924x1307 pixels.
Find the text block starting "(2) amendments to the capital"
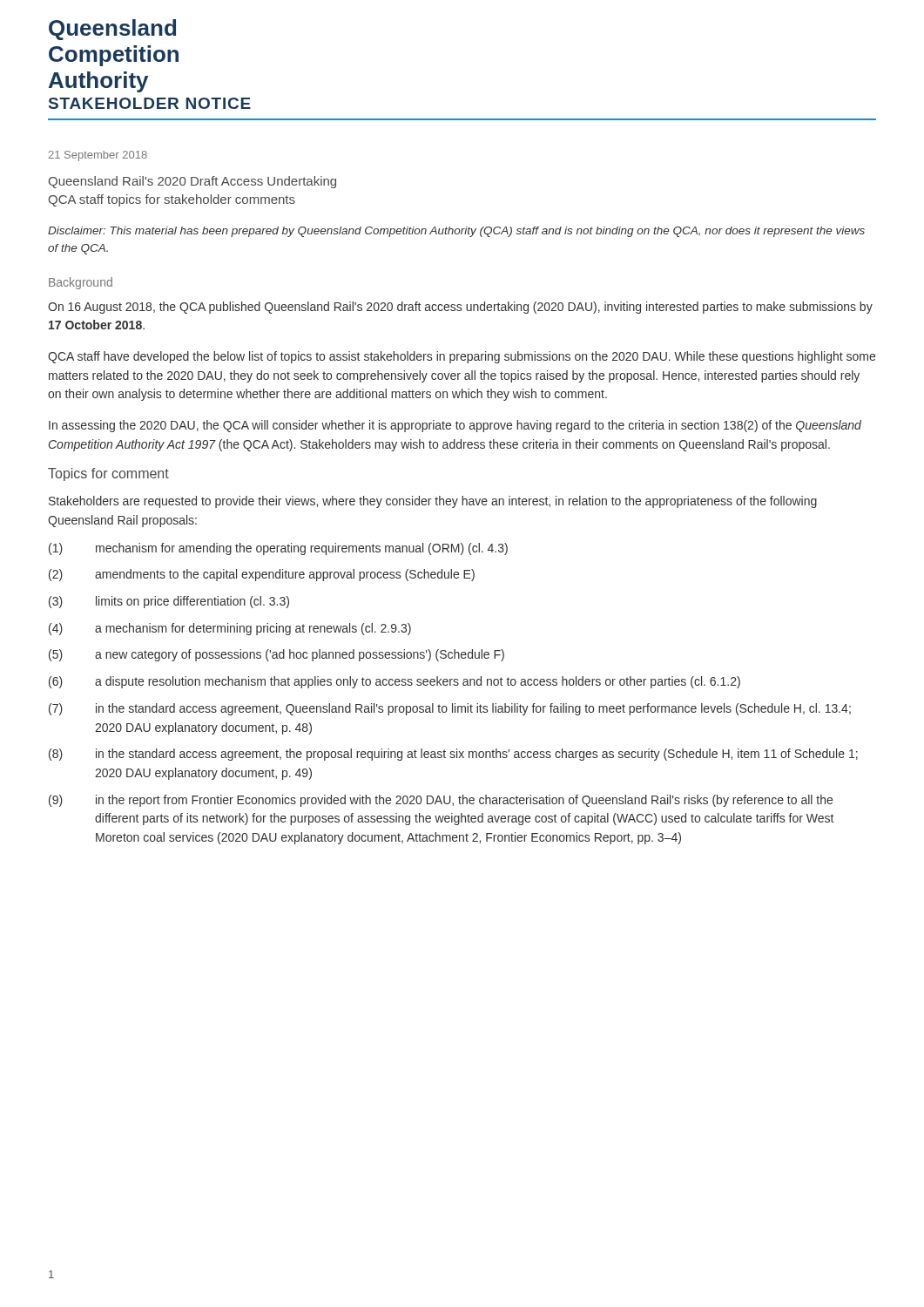(462, 575)
